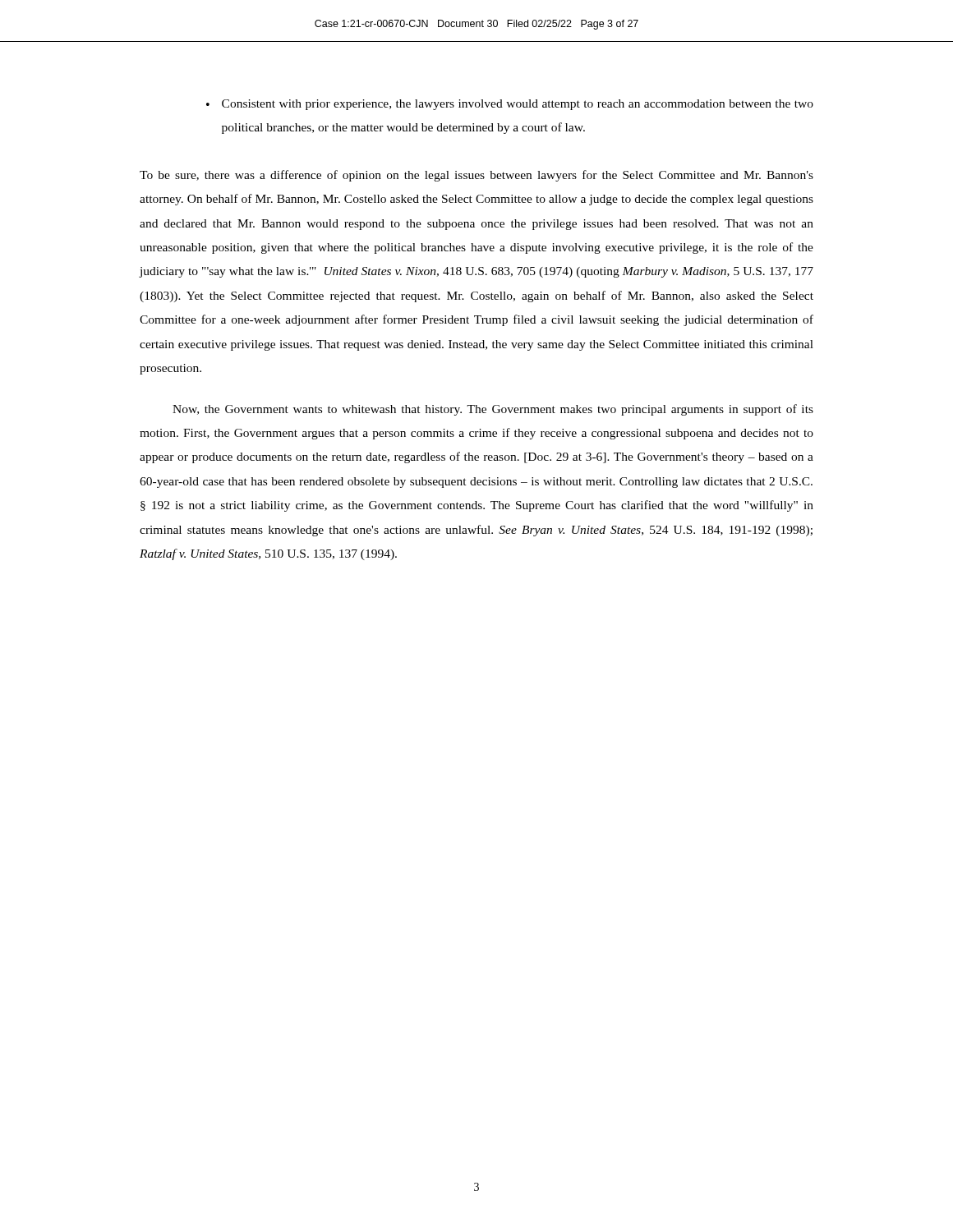Point to the block beginning "To be sure, there was a"
The height and width of the screenshot is (1232, 953).
[476, 271]
